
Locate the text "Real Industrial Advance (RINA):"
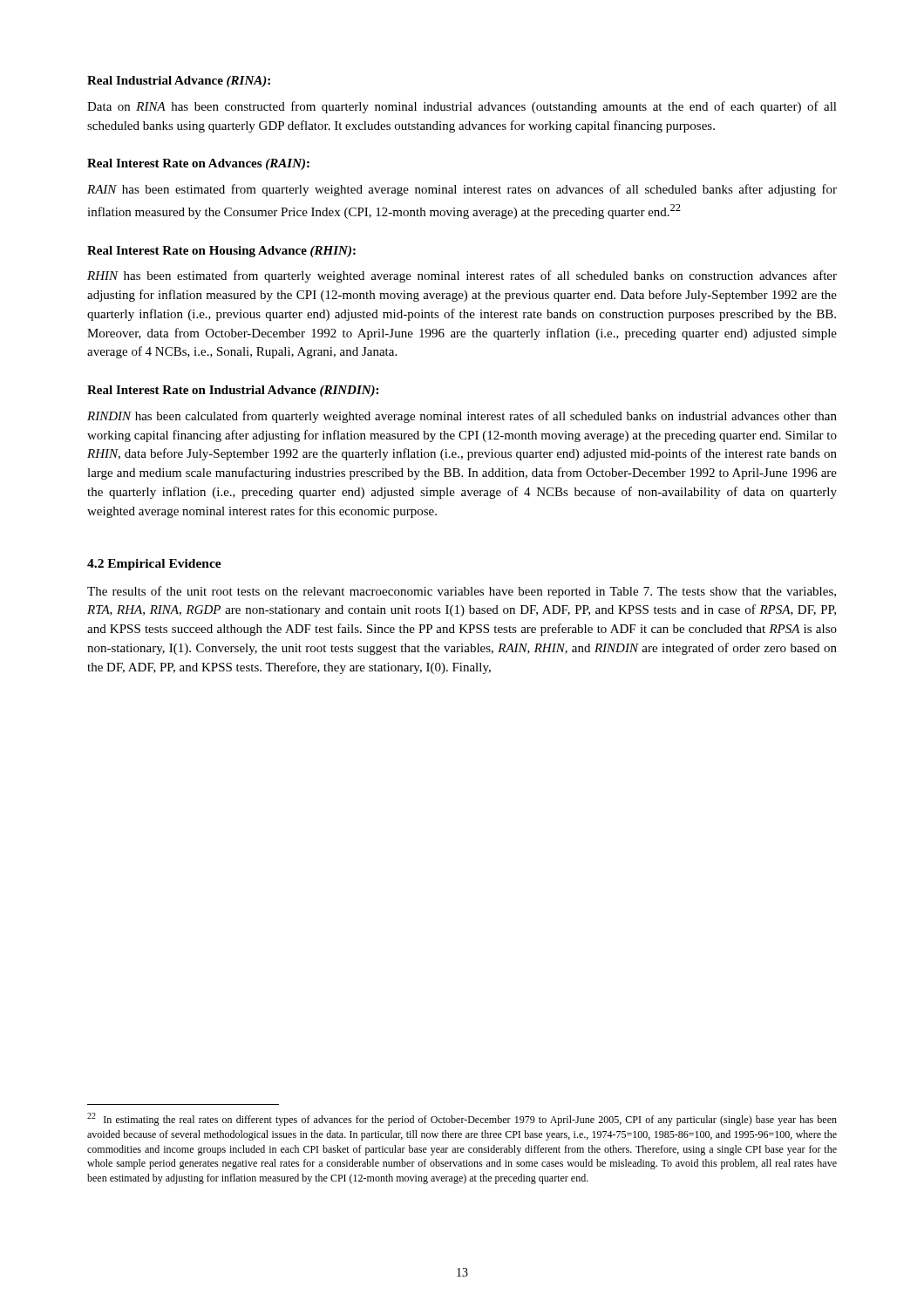[179, 80]
